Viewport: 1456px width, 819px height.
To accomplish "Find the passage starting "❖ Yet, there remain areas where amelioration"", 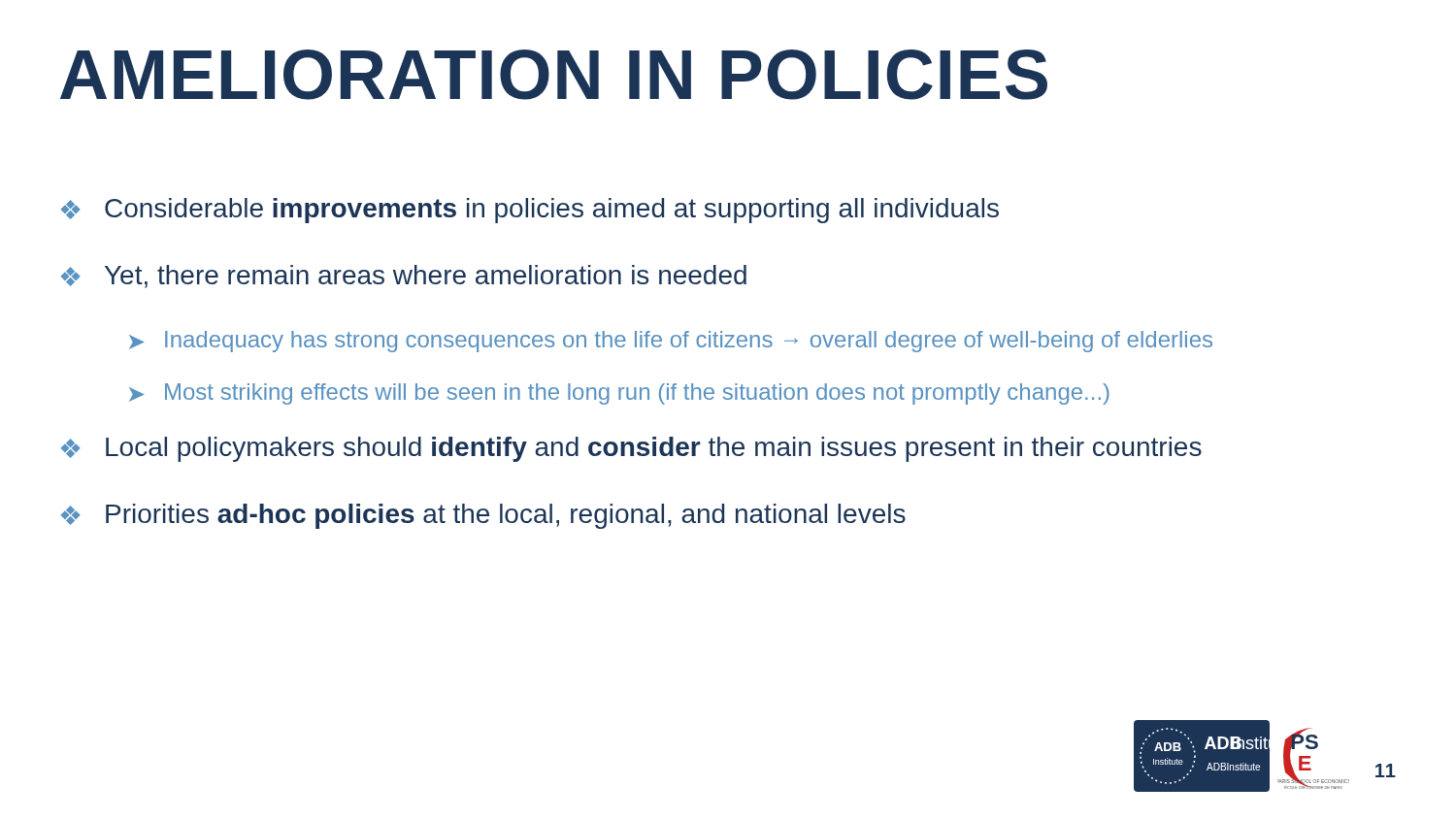I will 403,276.
